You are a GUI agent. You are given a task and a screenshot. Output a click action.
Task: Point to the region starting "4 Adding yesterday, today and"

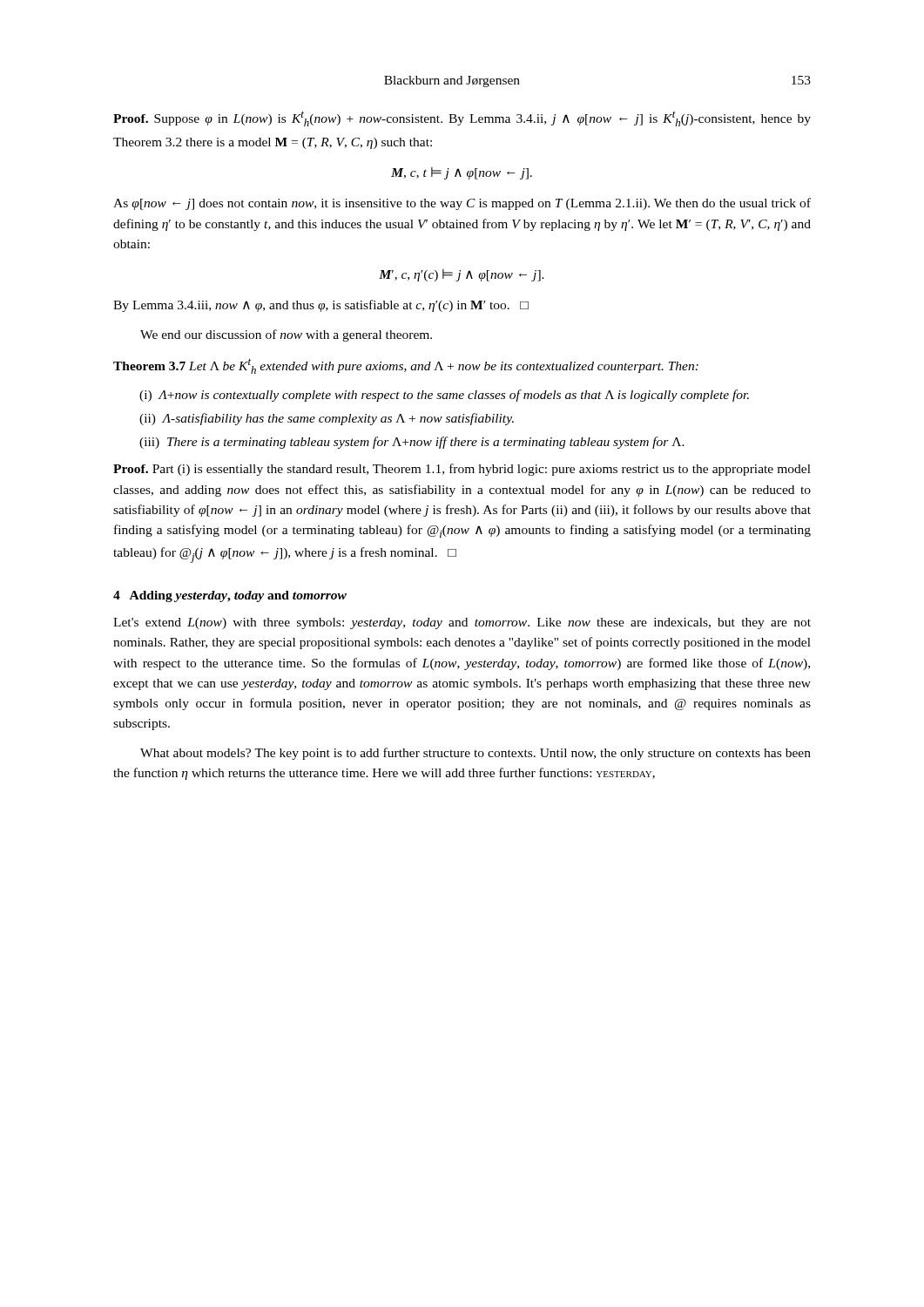pyautogui.click(x=230, y=595)
